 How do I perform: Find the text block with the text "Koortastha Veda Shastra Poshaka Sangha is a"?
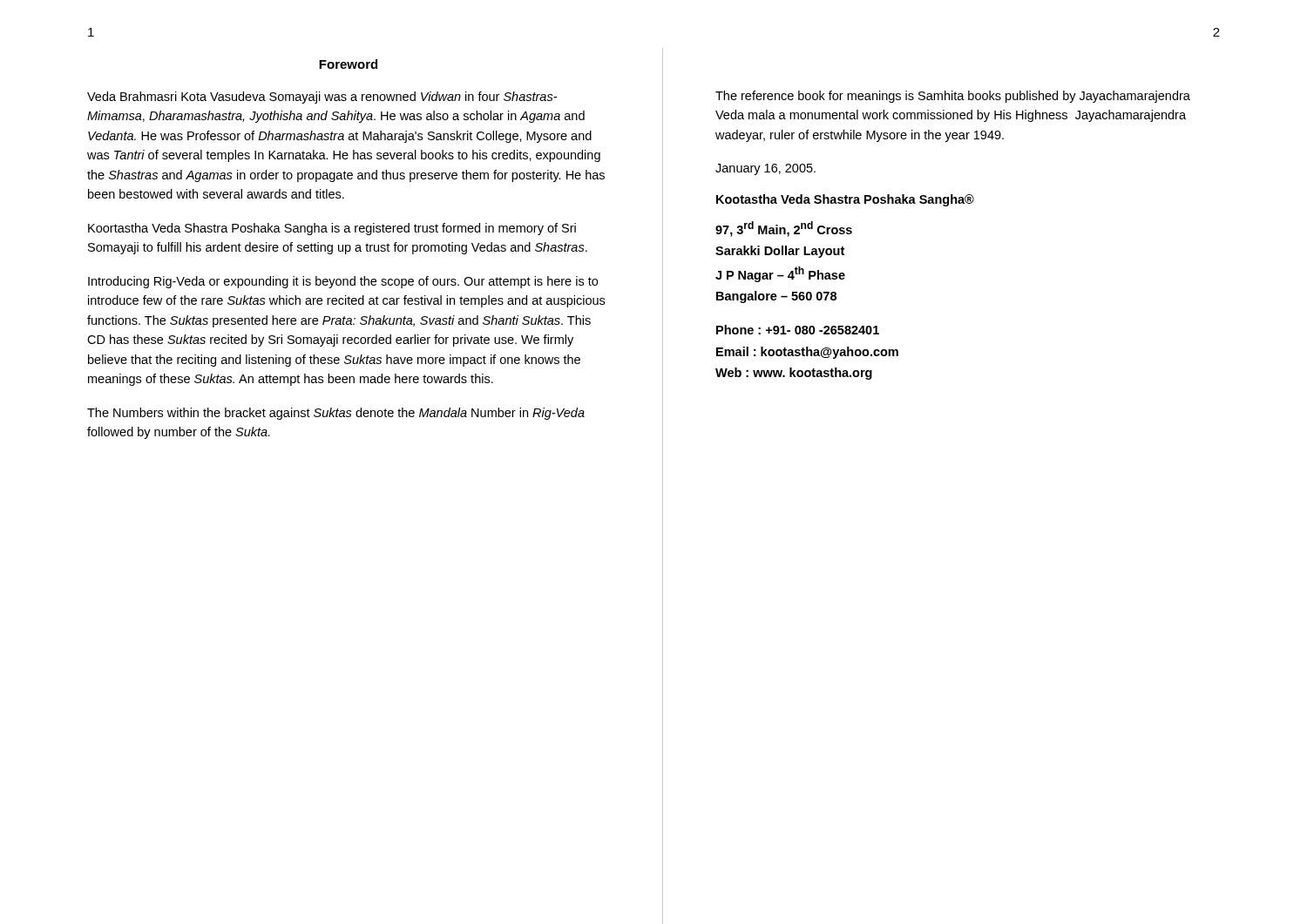click(338, 238)
